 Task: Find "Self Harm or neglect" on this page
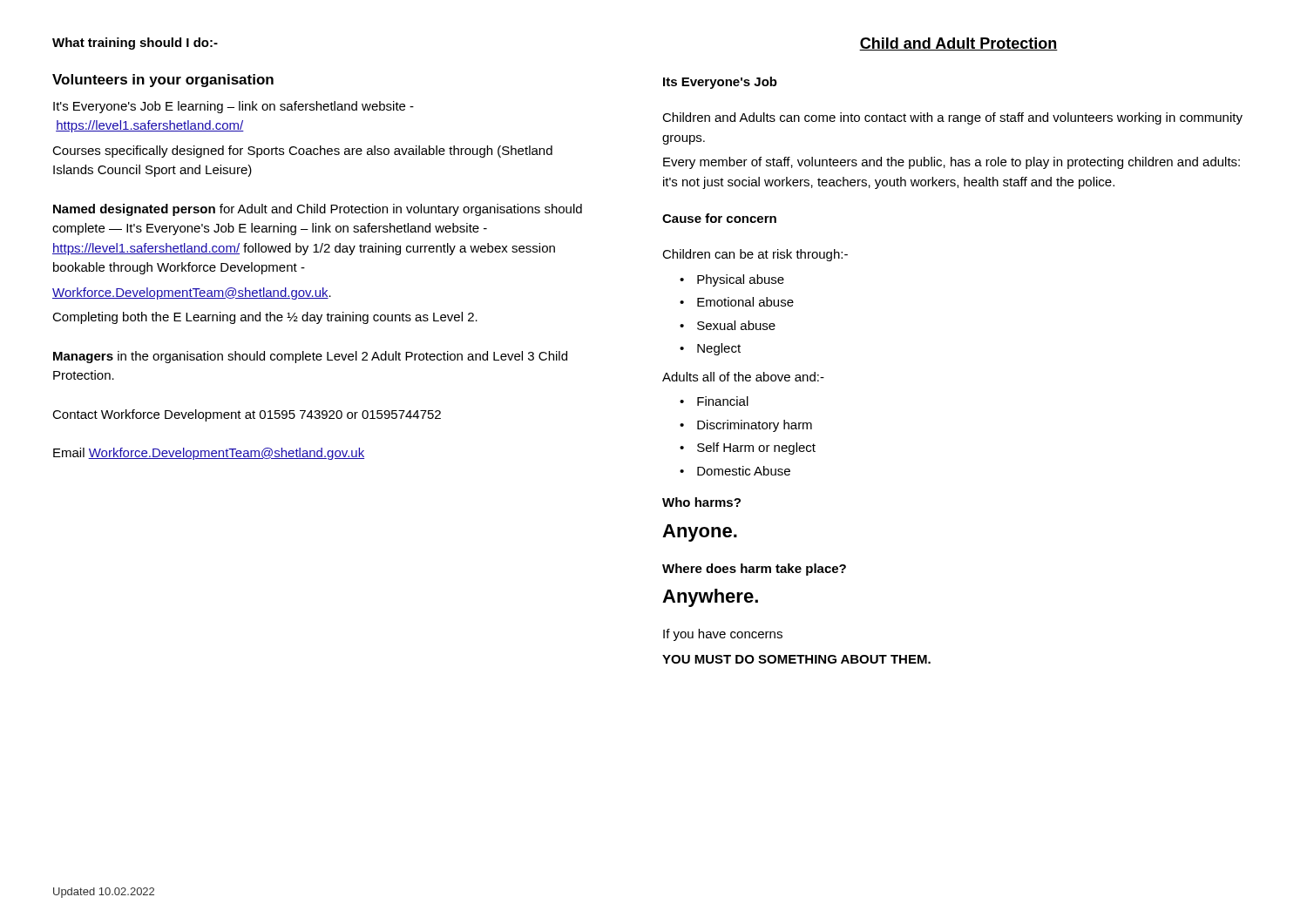pos(748,449)
